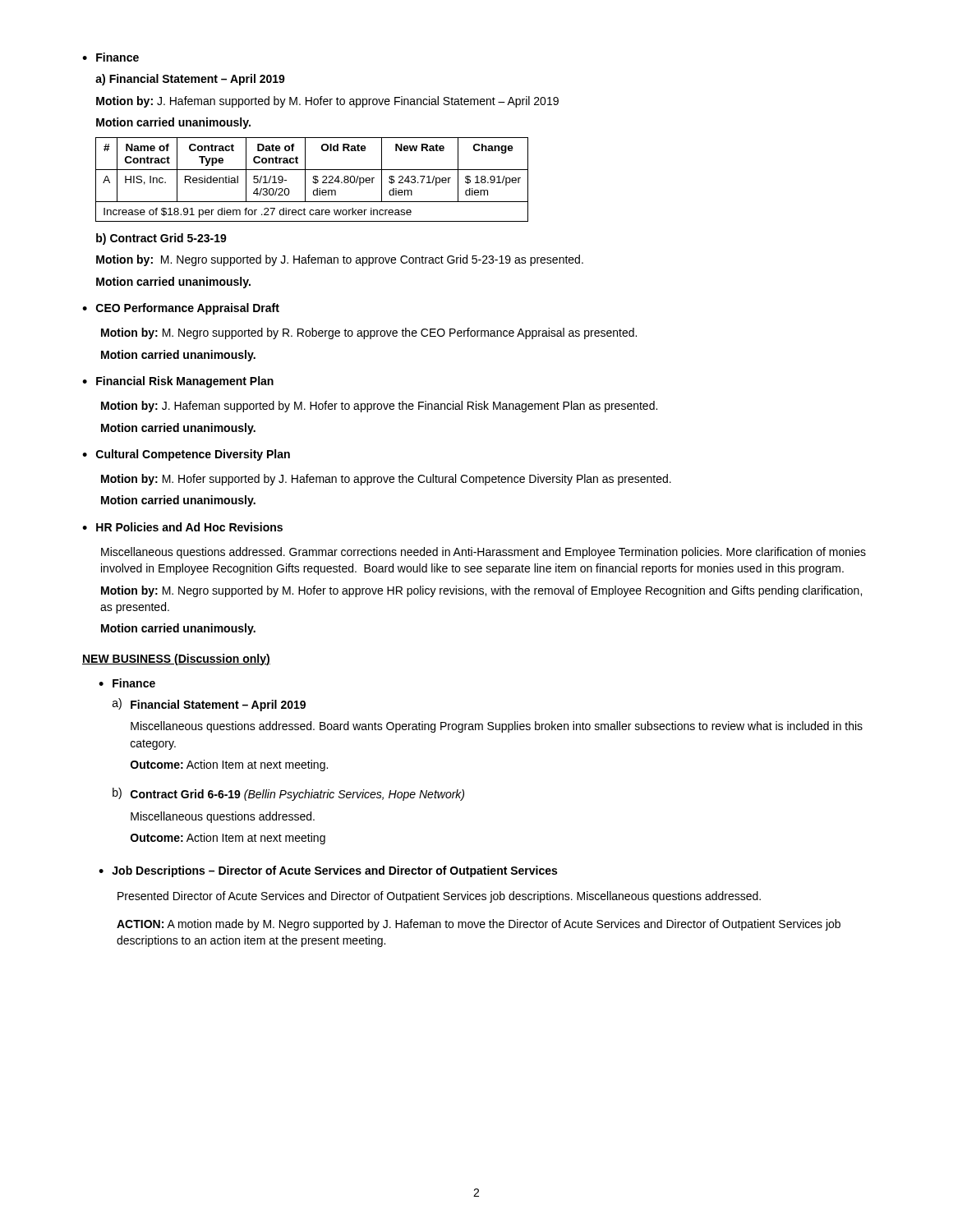Click on the region starting "Presented Director of Acute Services and"
This screenshot has width=953, height=1232.
494,896
